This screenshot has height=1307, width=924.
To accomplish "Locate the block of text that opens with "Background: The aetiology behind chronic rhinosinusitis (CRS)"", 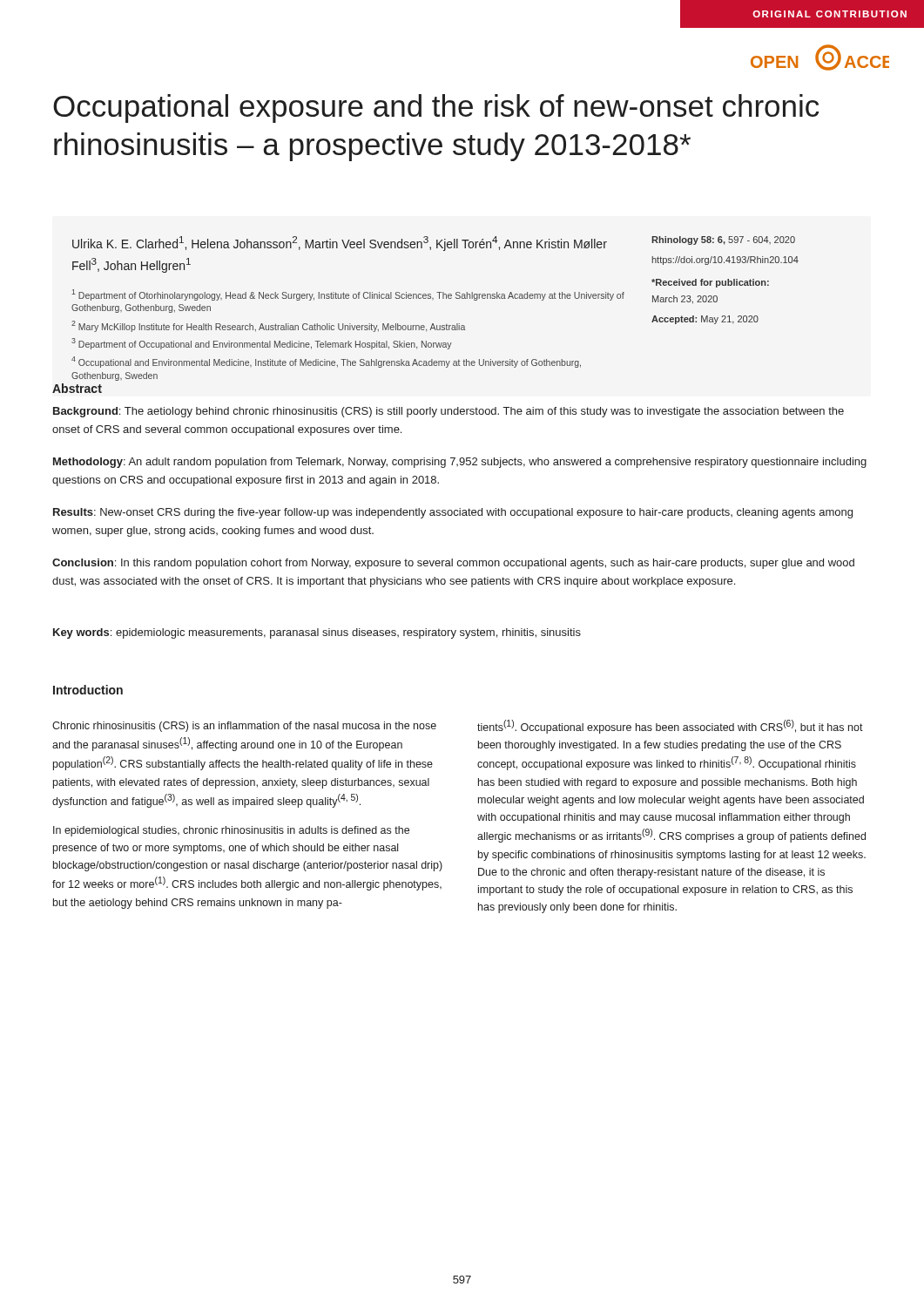I will [x=448, y=420].
